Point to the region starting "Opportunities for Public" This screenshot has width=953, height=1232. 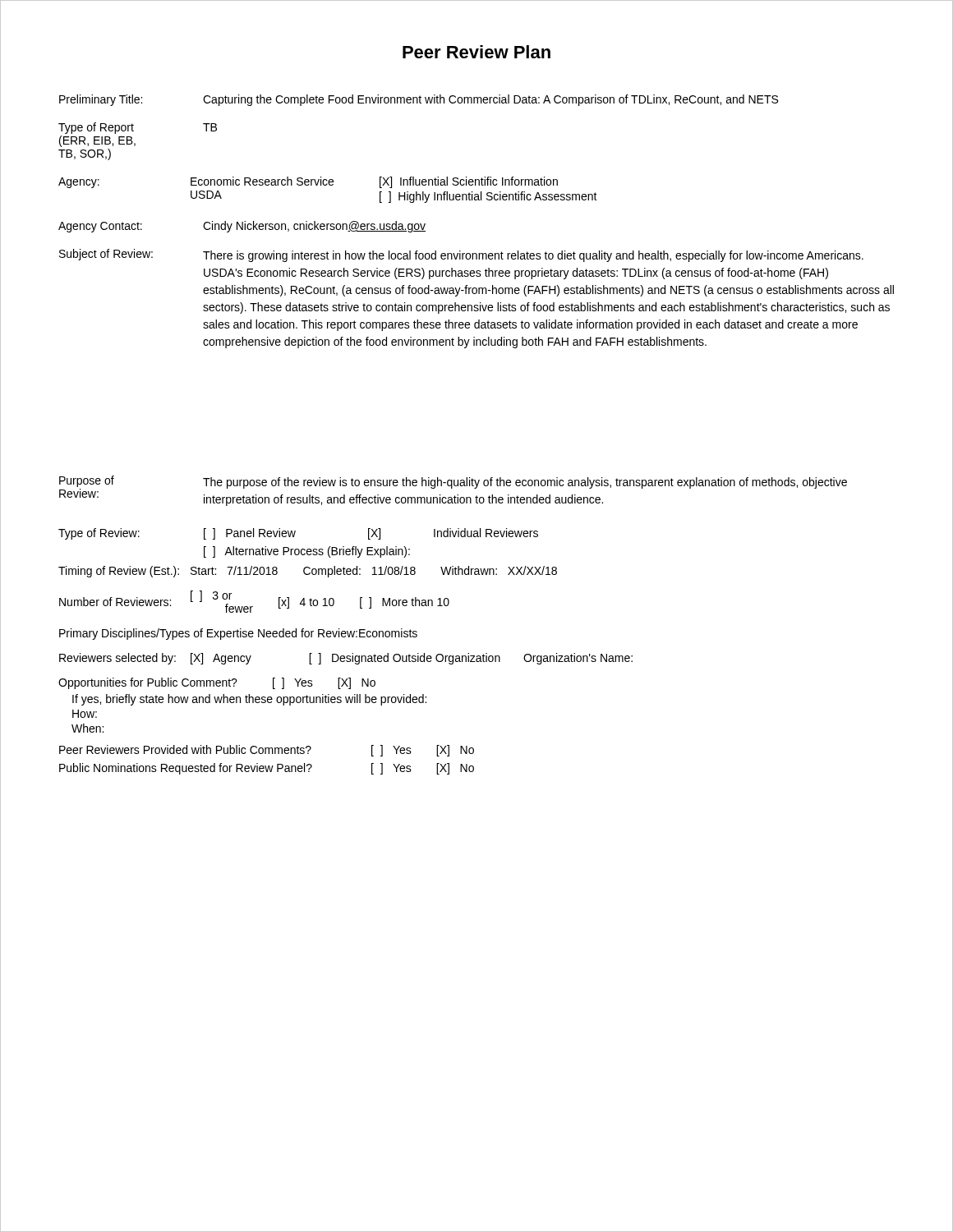click(x=217, y=683)
